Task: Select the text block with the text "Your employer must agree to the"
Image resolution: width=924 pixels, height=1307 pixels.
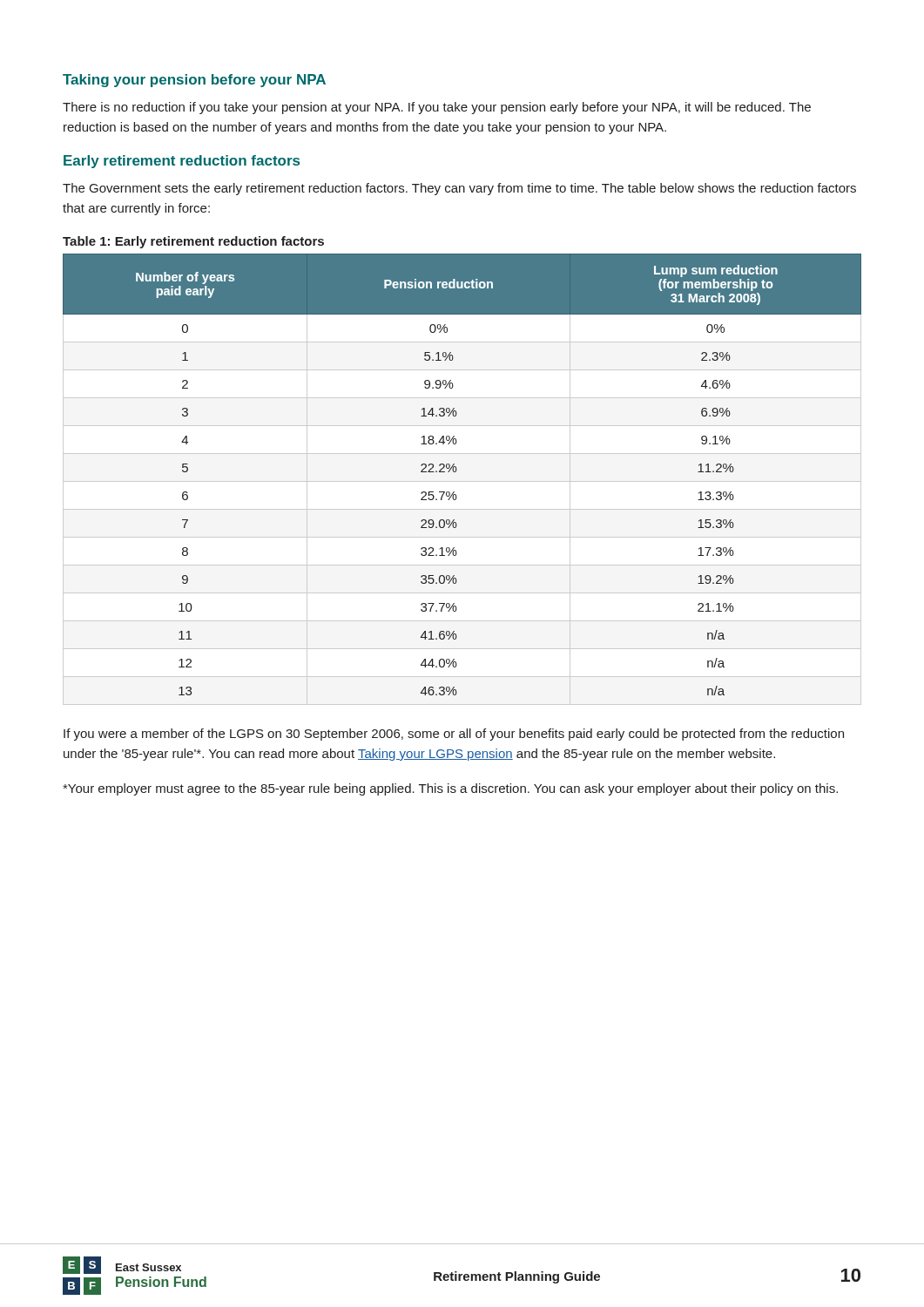Action: coord(451,788)
